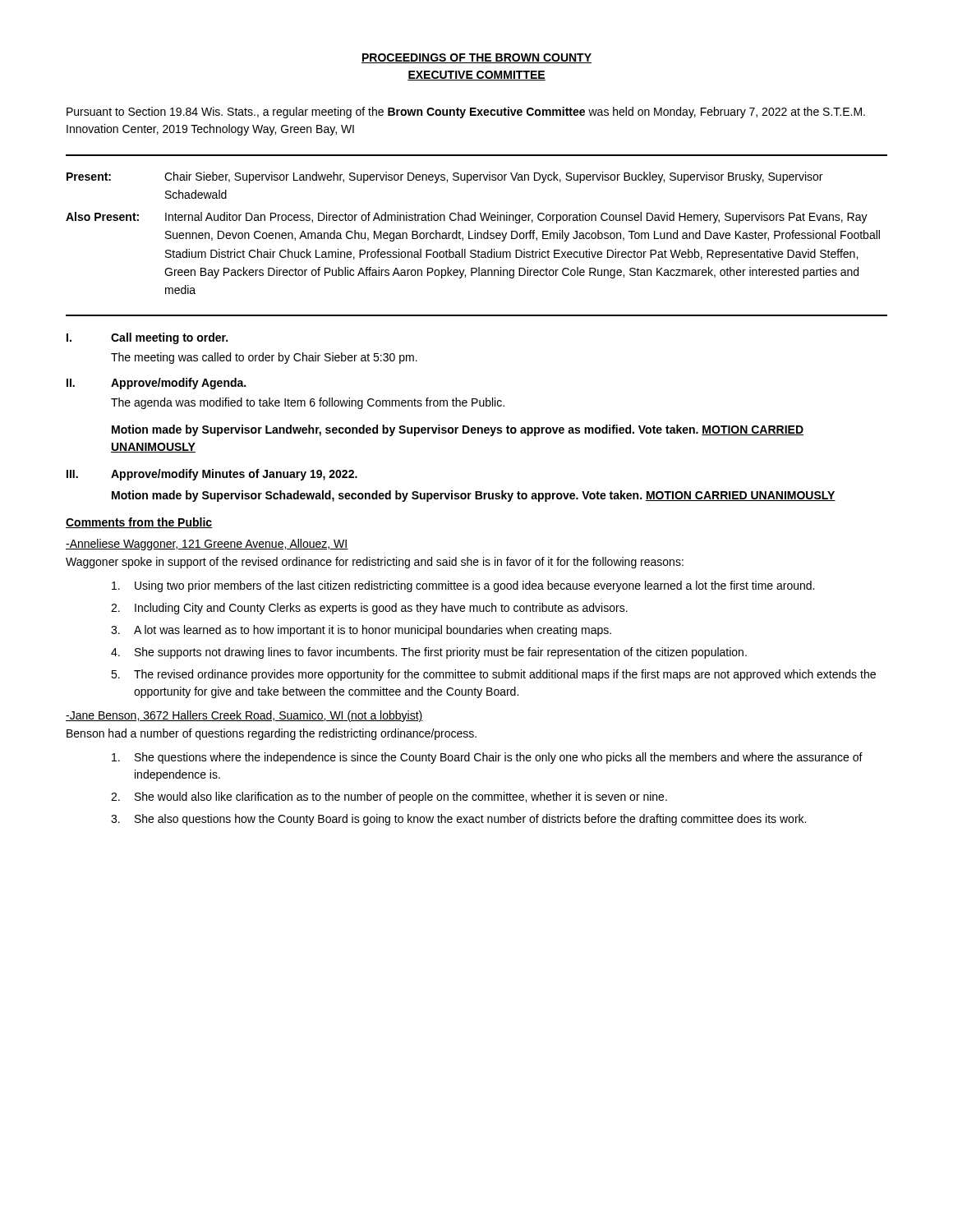The image size is (953, 1232).
Task: Click on the passage starting "She questions where the independence is"
Action: [x=499, y=766]
